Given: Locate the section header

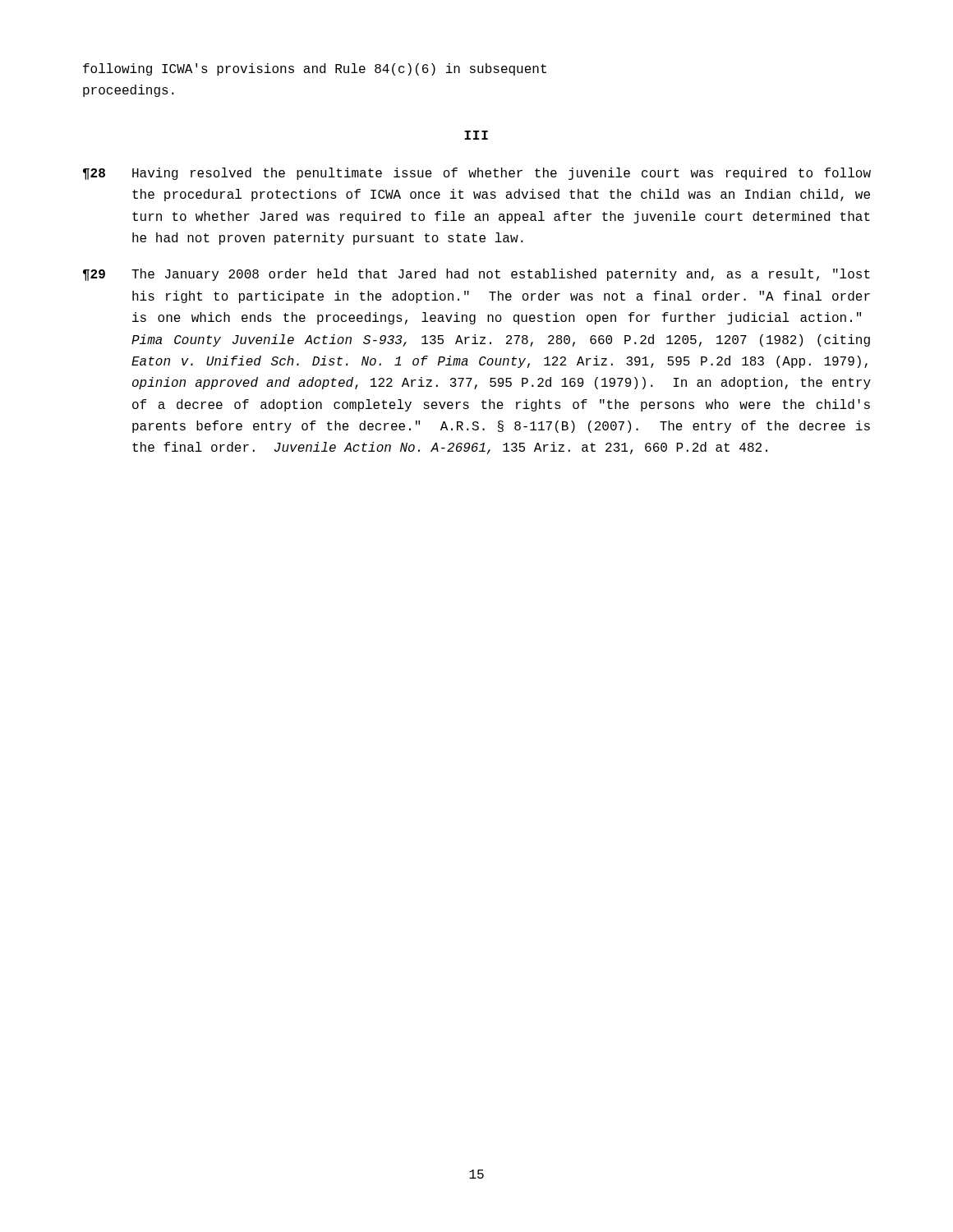Looking at the screenshot, I should [476, 136].
